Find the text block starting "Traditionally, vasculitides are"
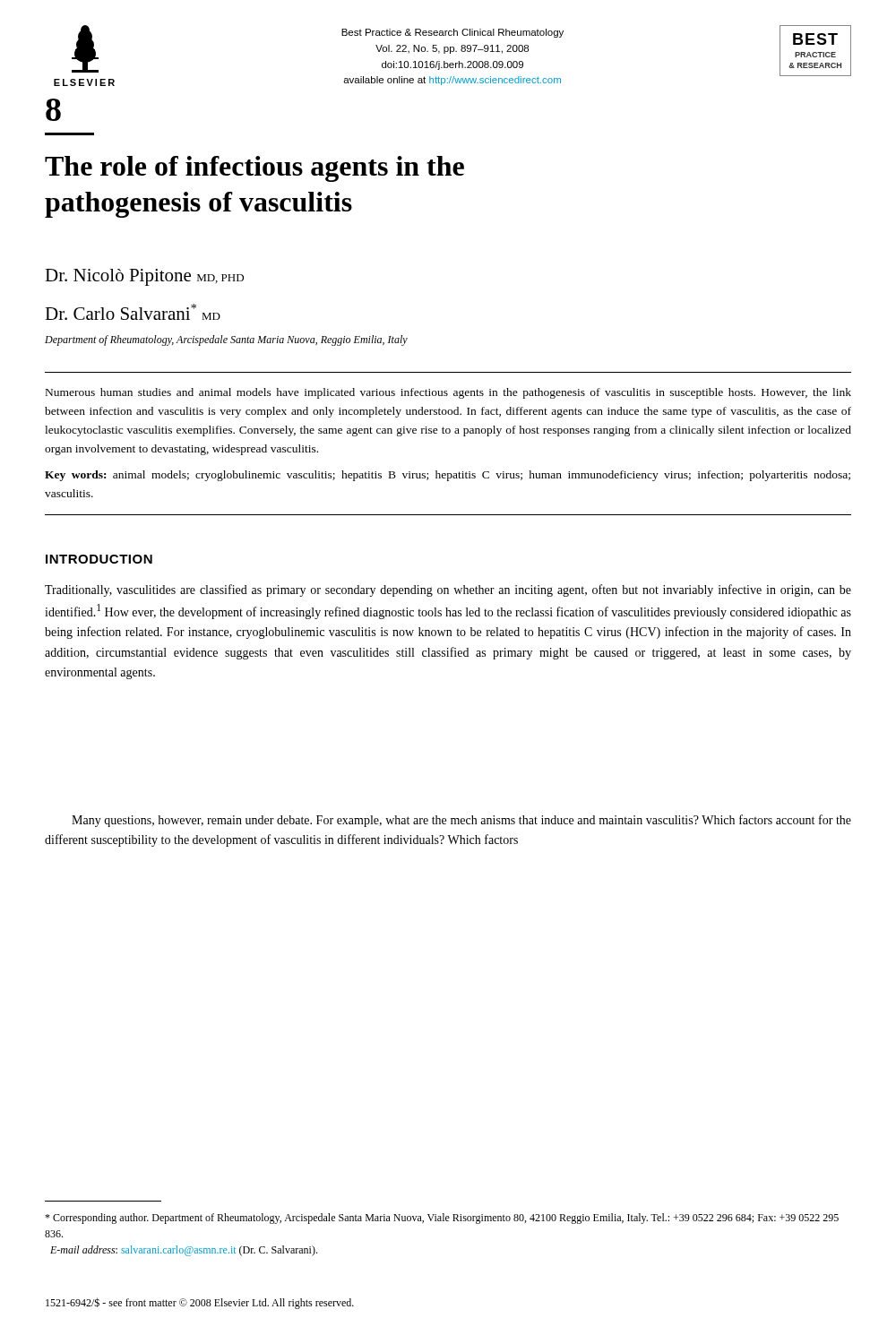The height and width of the screenshot is (1344, 896). 448,631
